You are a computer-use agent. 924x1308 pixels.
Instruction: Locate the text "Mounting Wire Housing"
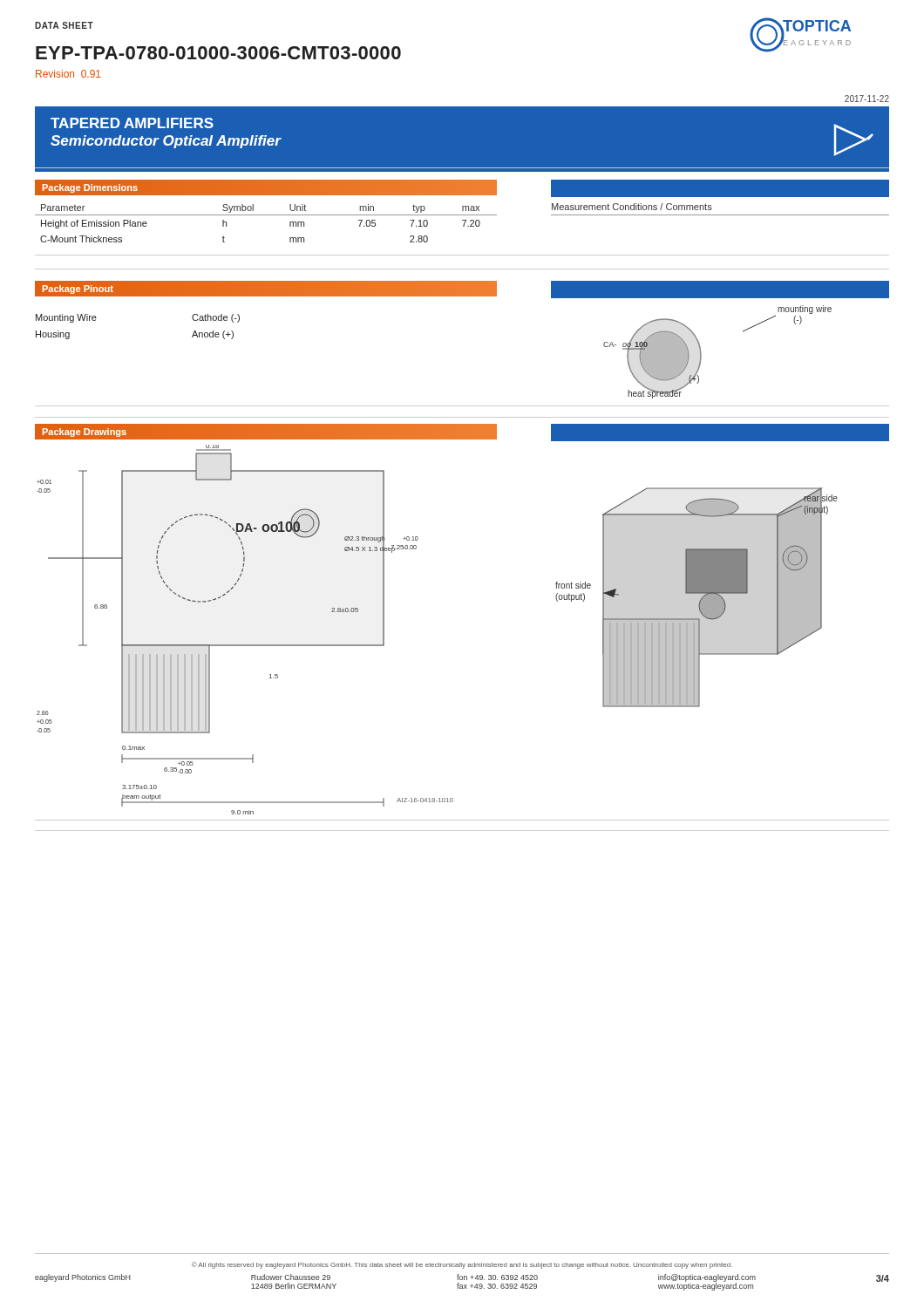66,326
